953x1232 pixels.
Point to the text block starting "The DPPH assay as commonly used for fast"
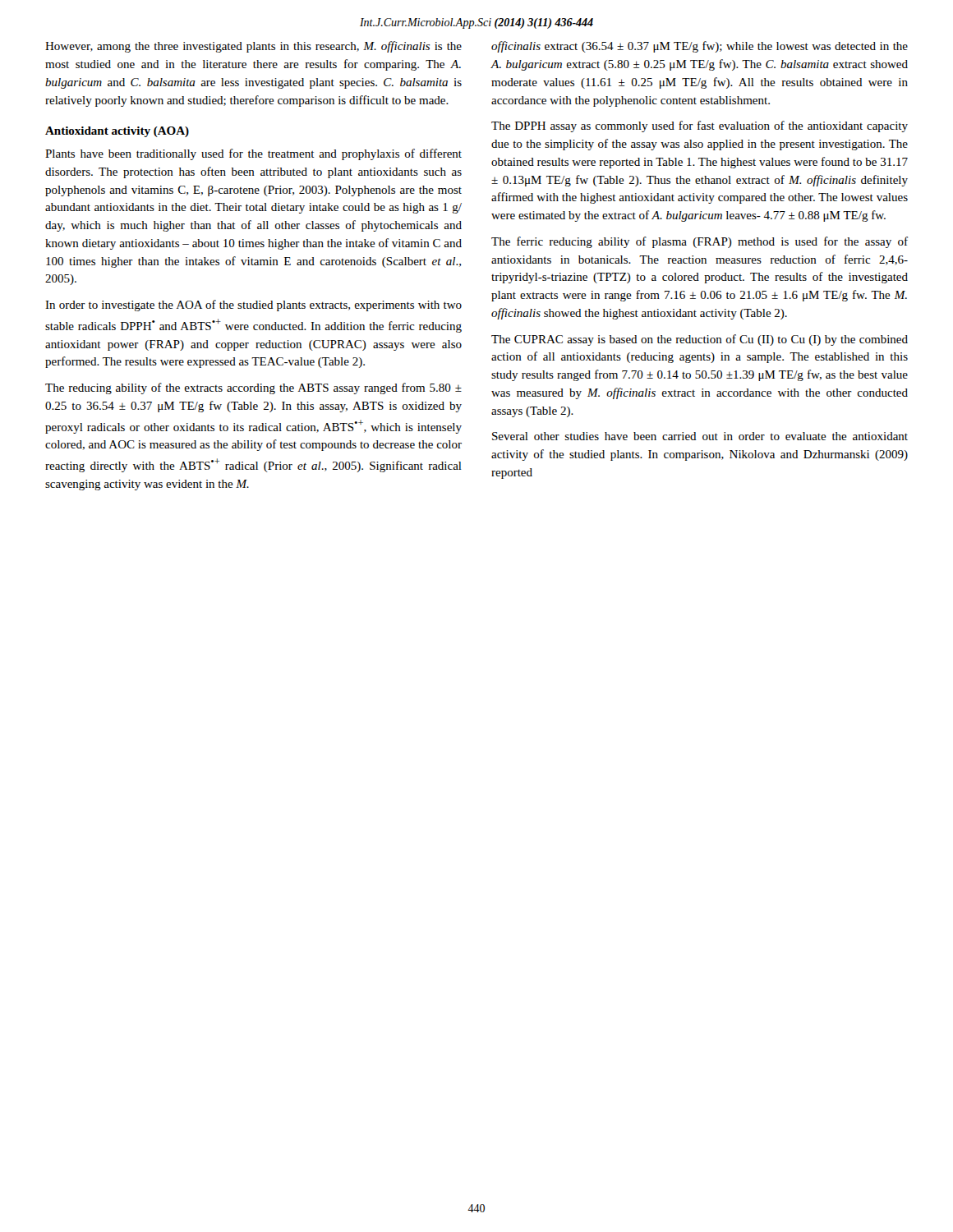[700, 171]
